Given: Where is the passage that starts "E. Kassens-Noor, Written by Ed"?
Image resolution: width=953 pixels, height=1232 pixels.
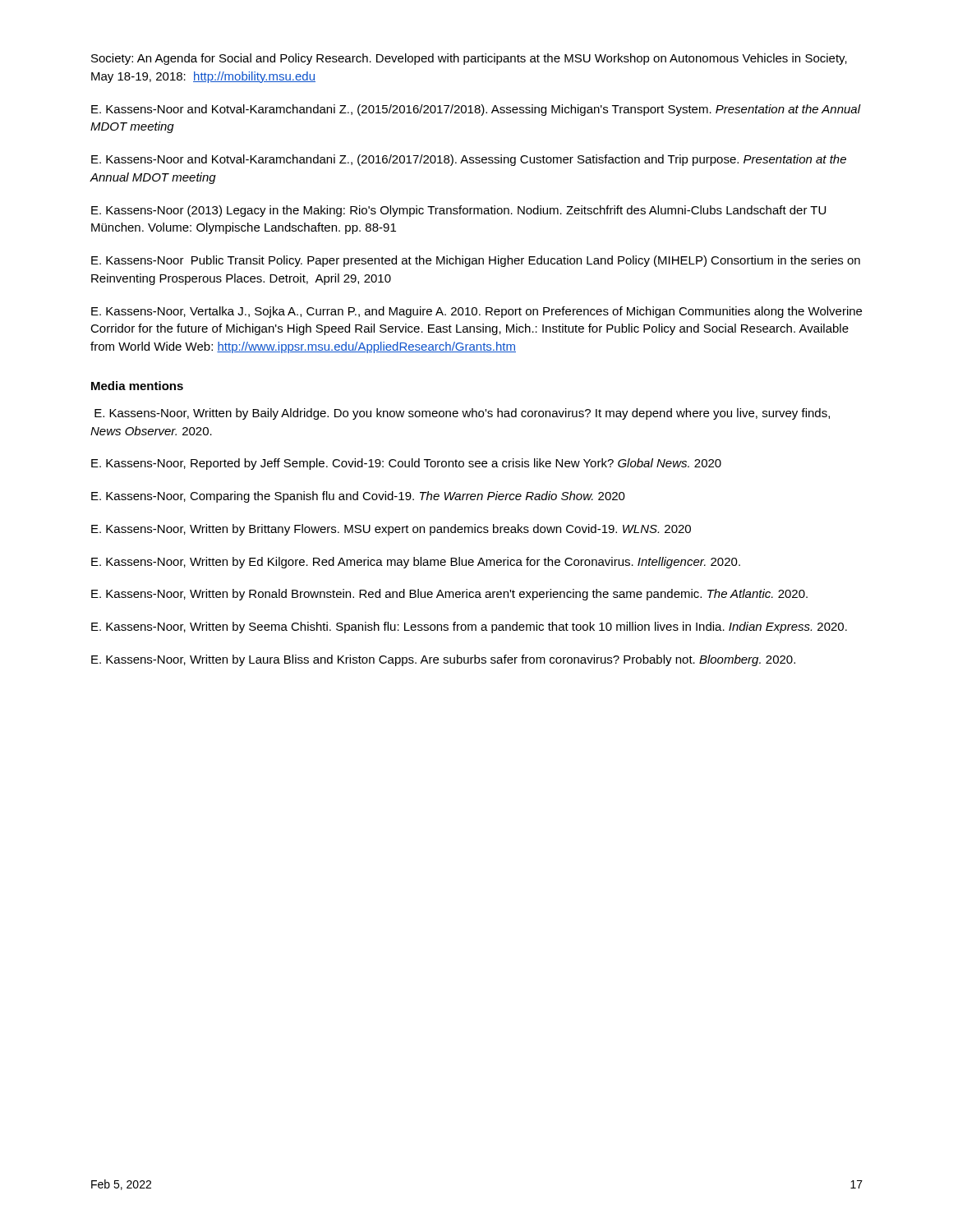Looking at the screenshot, I should click(x=416, y=561).
